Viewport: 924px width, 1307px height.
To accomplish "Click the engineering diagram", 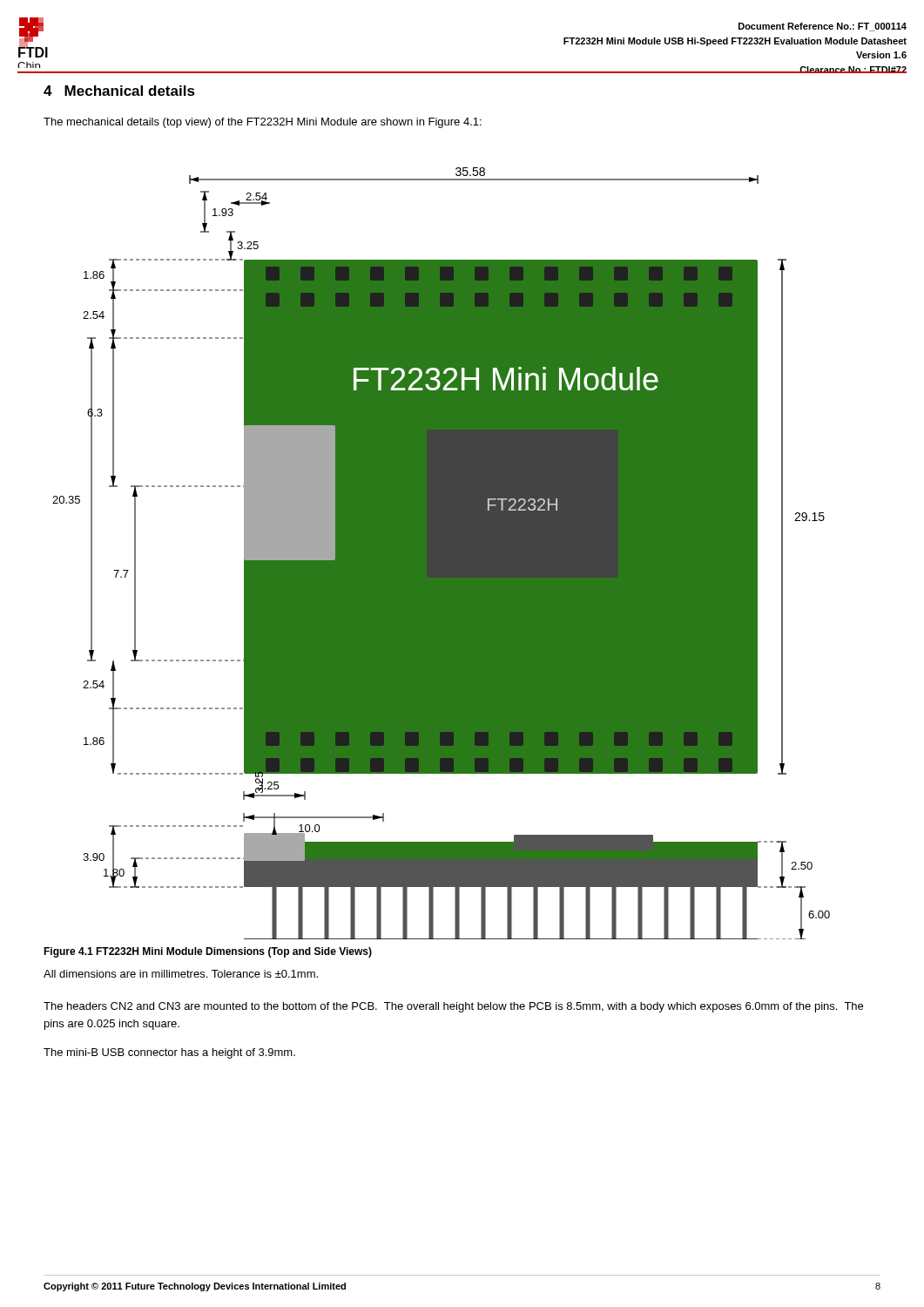I will click(x=462, y=540).
